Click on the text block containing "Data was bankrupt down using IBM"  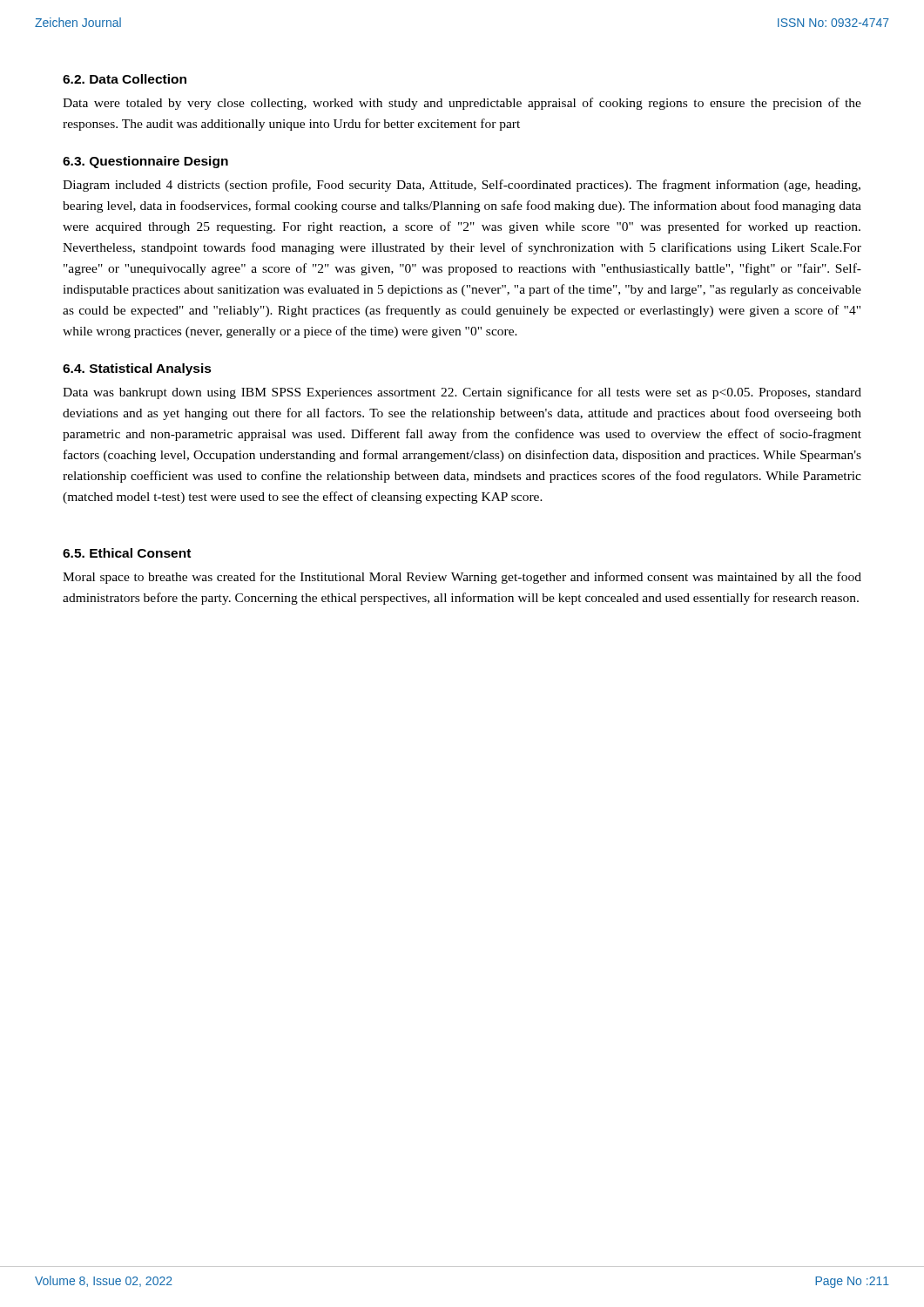pyautogui.click(x=462, y=444)
